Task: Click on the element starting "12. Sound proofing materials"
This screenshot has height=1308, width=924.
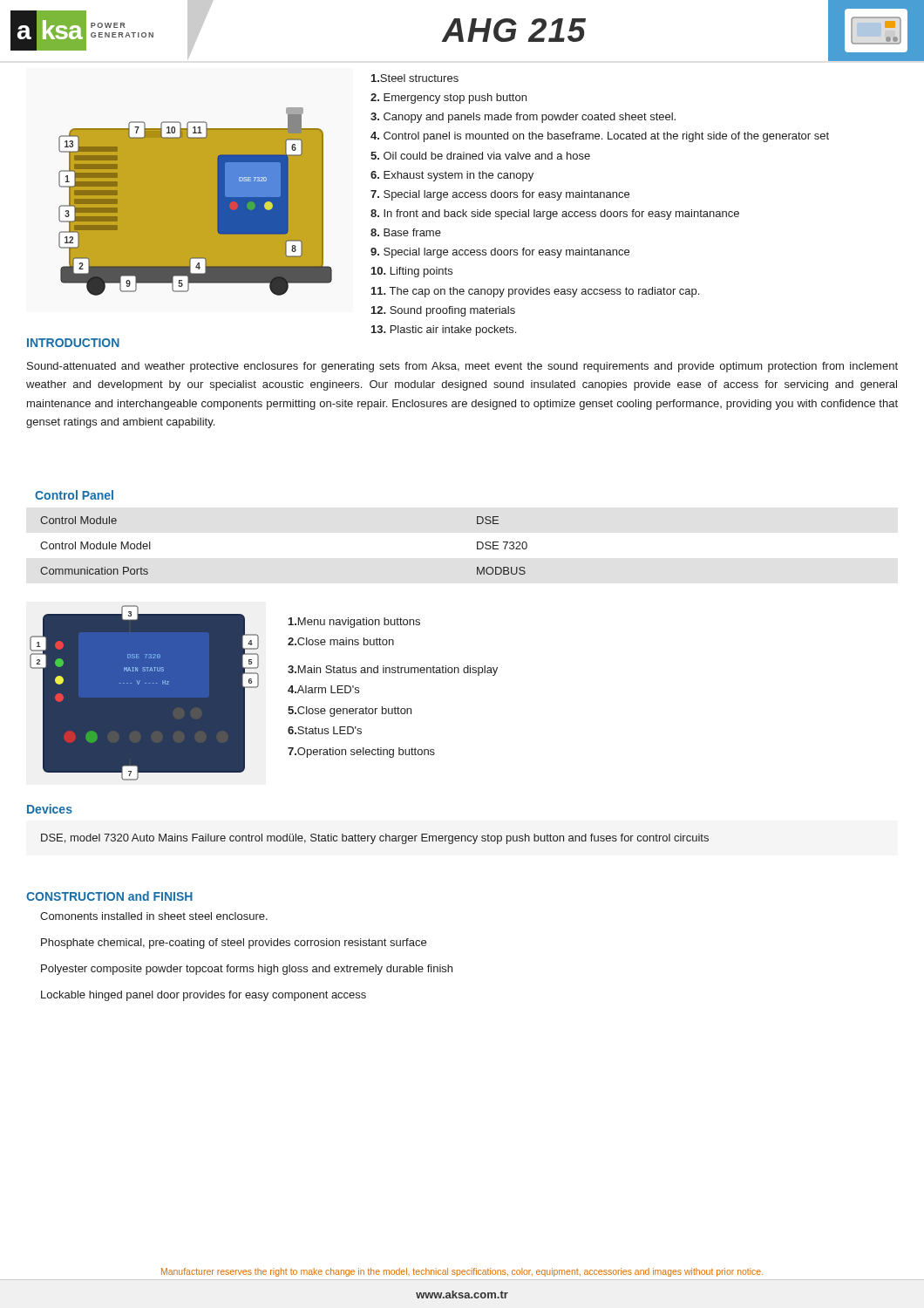Action: point(443,310)
